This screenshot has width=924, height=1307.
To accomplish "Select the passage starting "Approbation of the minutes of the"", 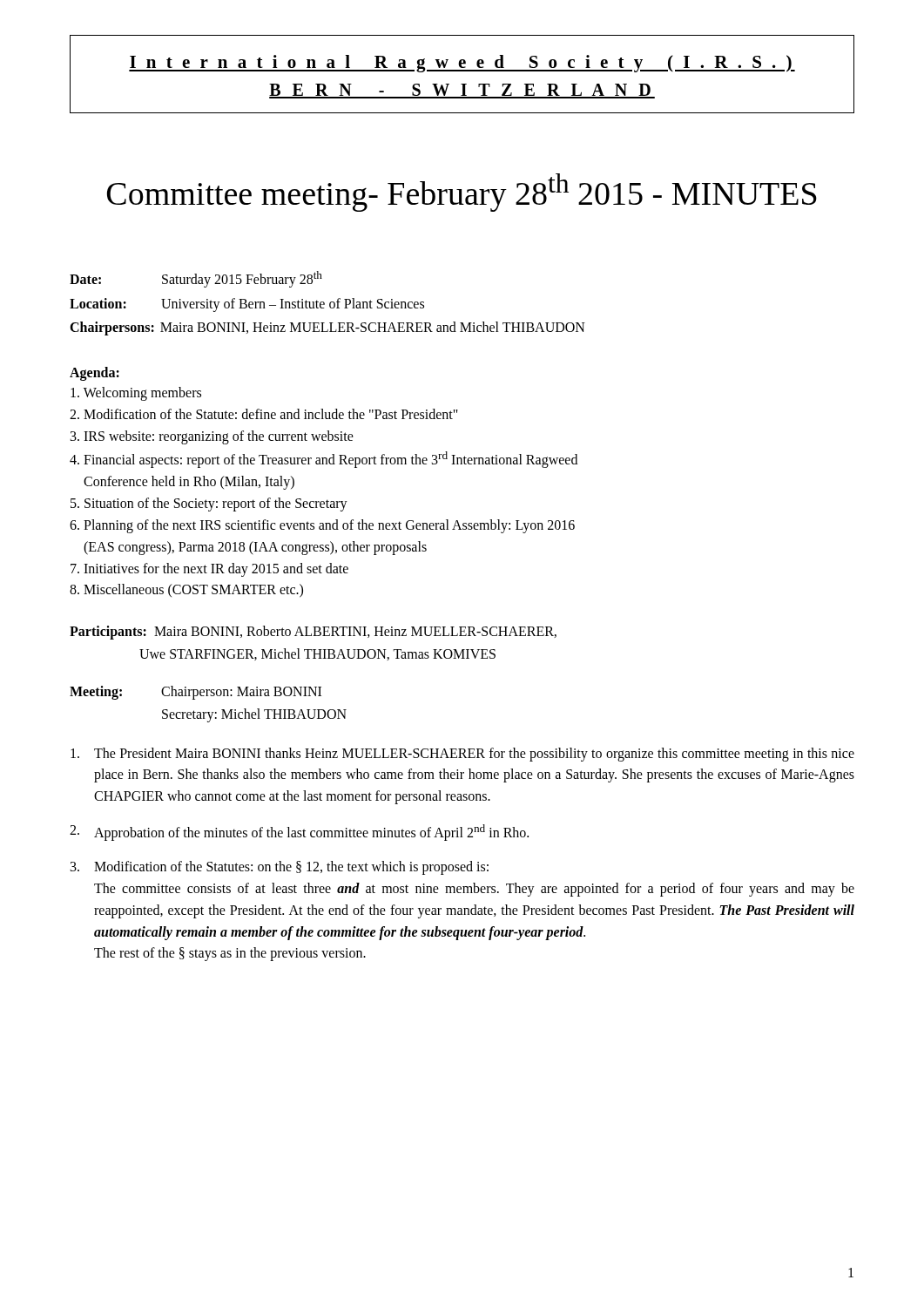I will click(x=462, y=832).
